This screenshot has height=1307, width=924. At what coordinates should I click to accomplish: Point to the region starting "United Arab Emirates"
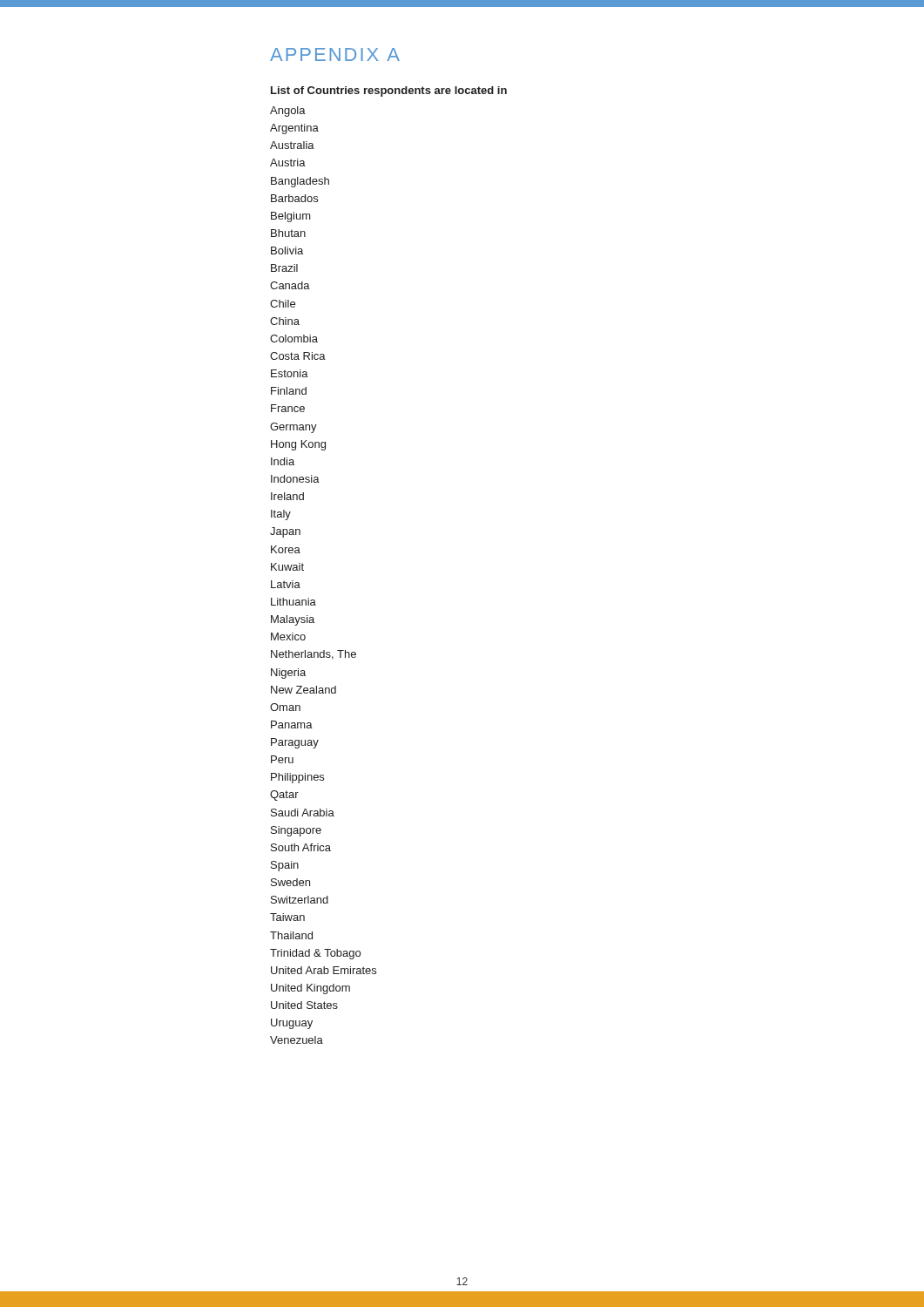click(x=323, y=970)
